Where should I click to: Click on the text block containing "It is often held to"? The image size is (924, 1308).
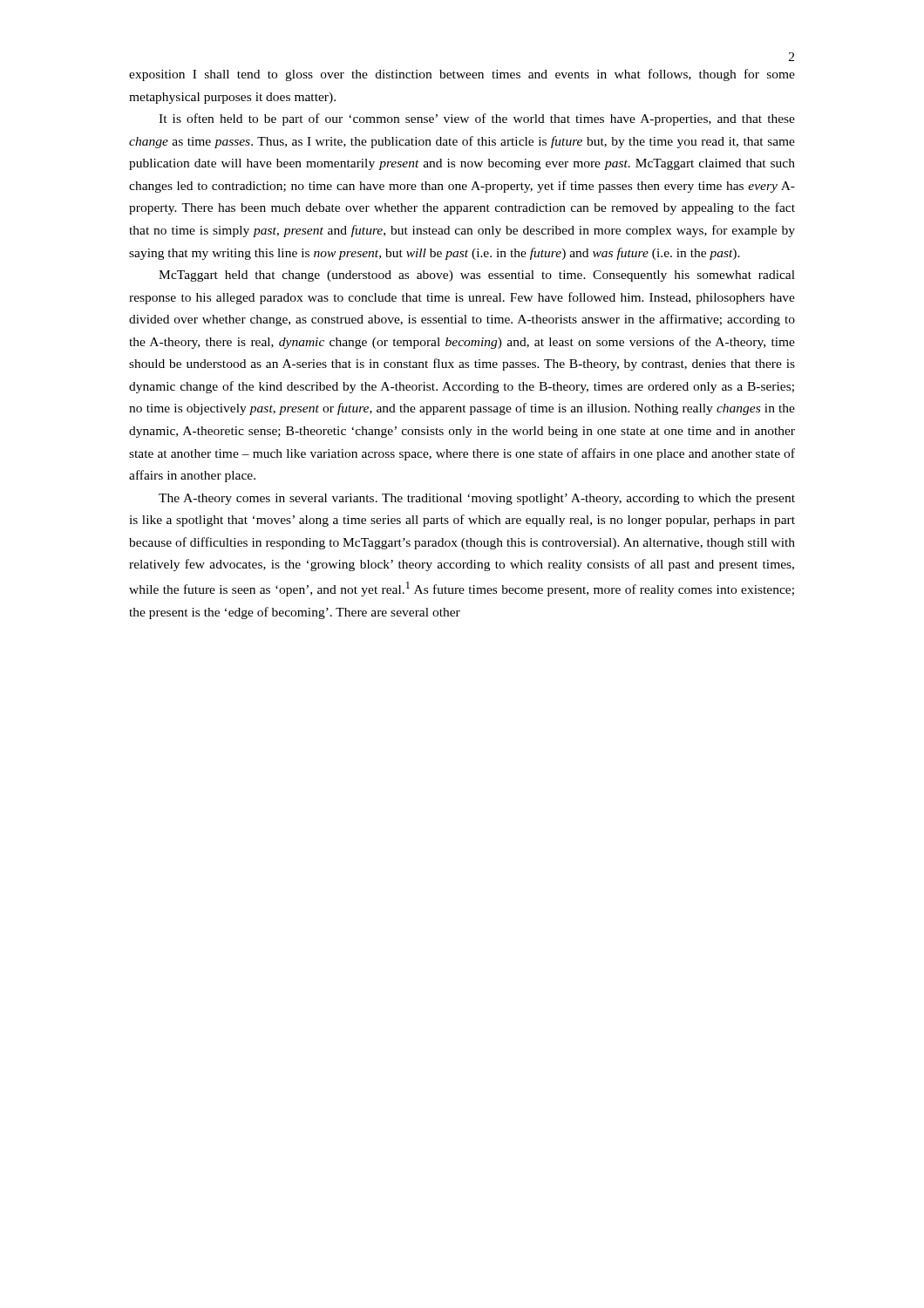pos(462,185)
